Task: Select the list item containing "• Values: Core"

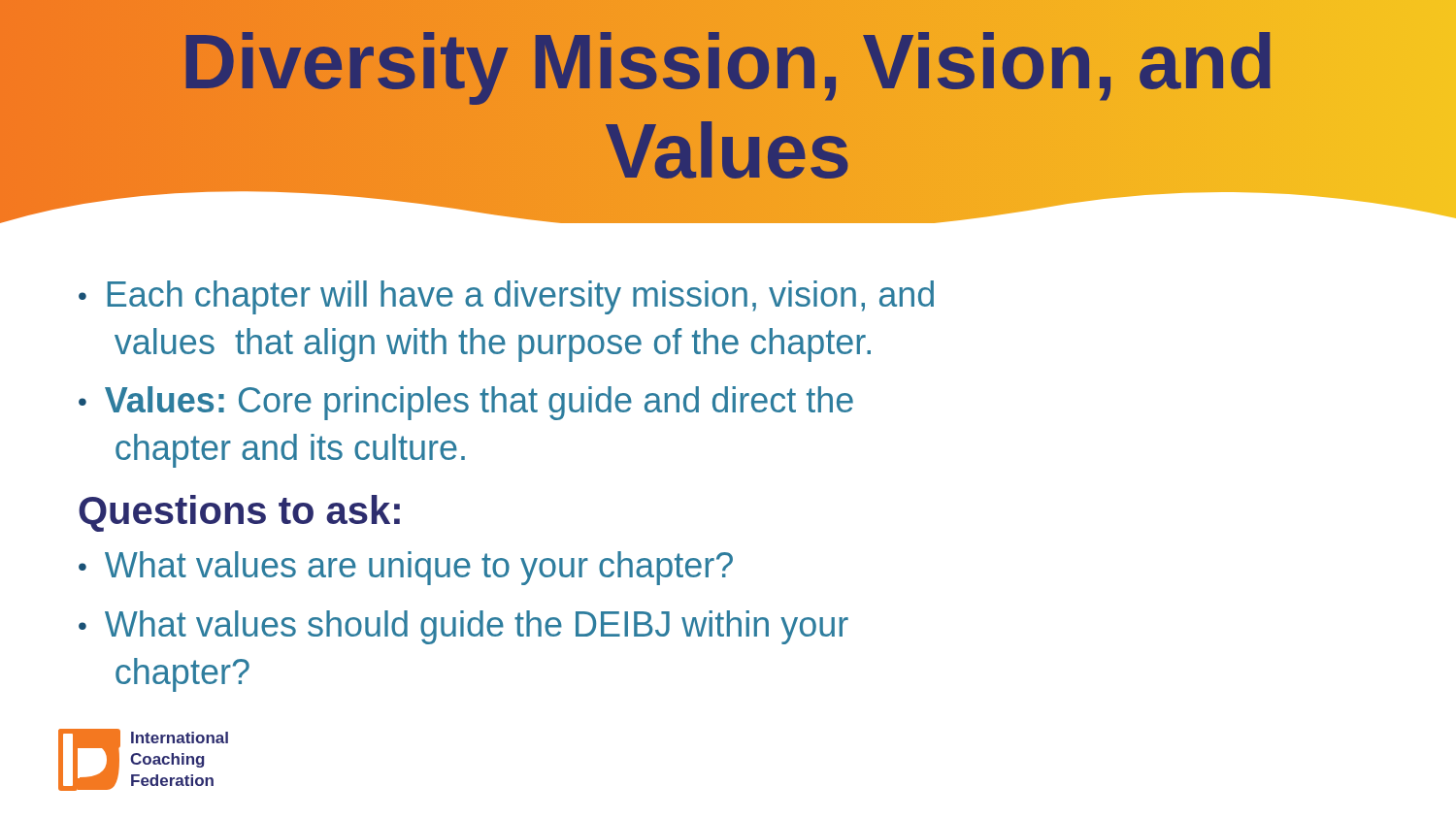Action: point(466,425)
